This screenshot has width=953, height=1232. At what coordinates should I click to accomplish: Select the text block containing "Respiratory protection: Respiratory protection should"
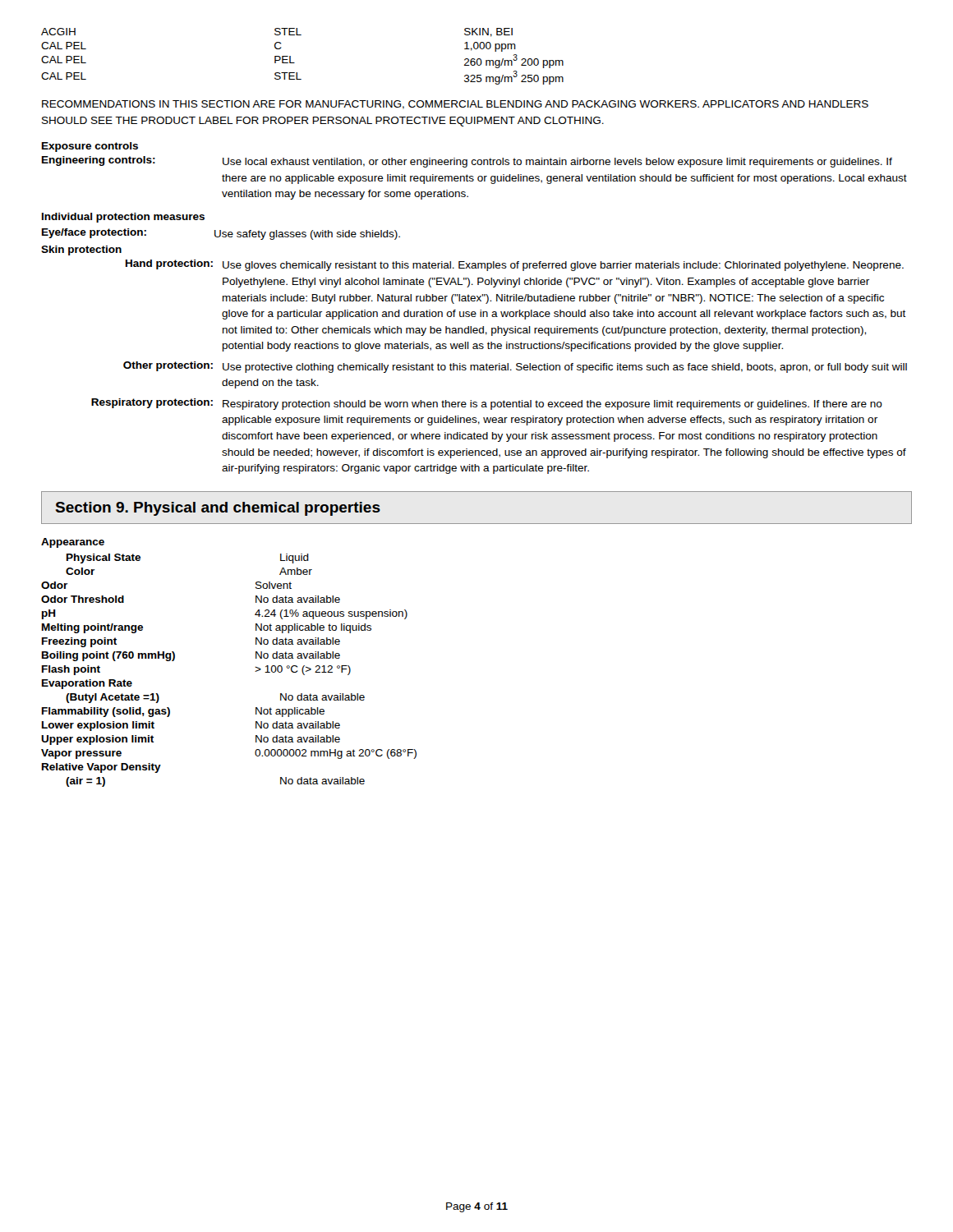(476, 436)
